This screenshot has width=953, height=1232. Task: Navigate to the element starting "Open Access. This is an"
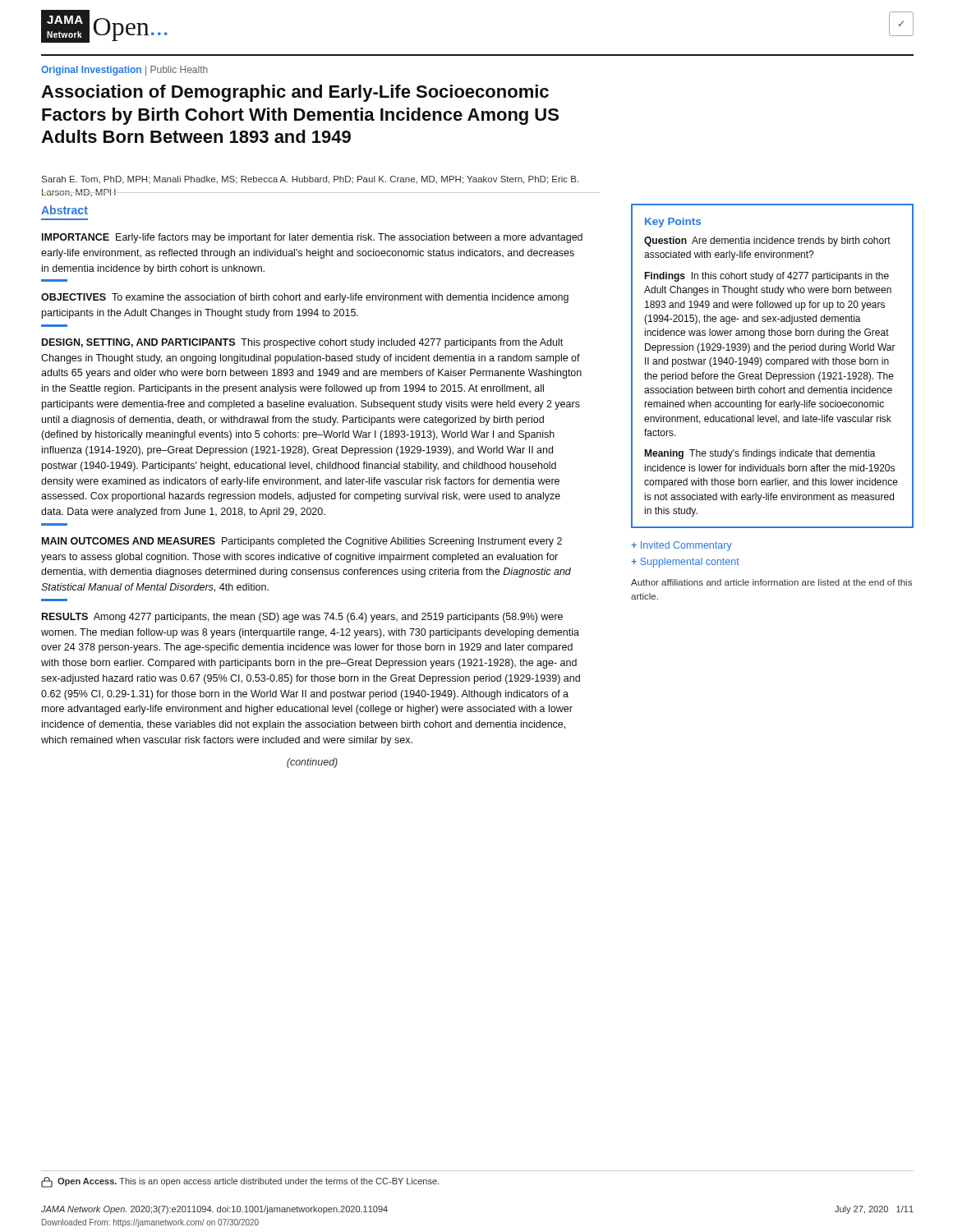(240, 1182)
